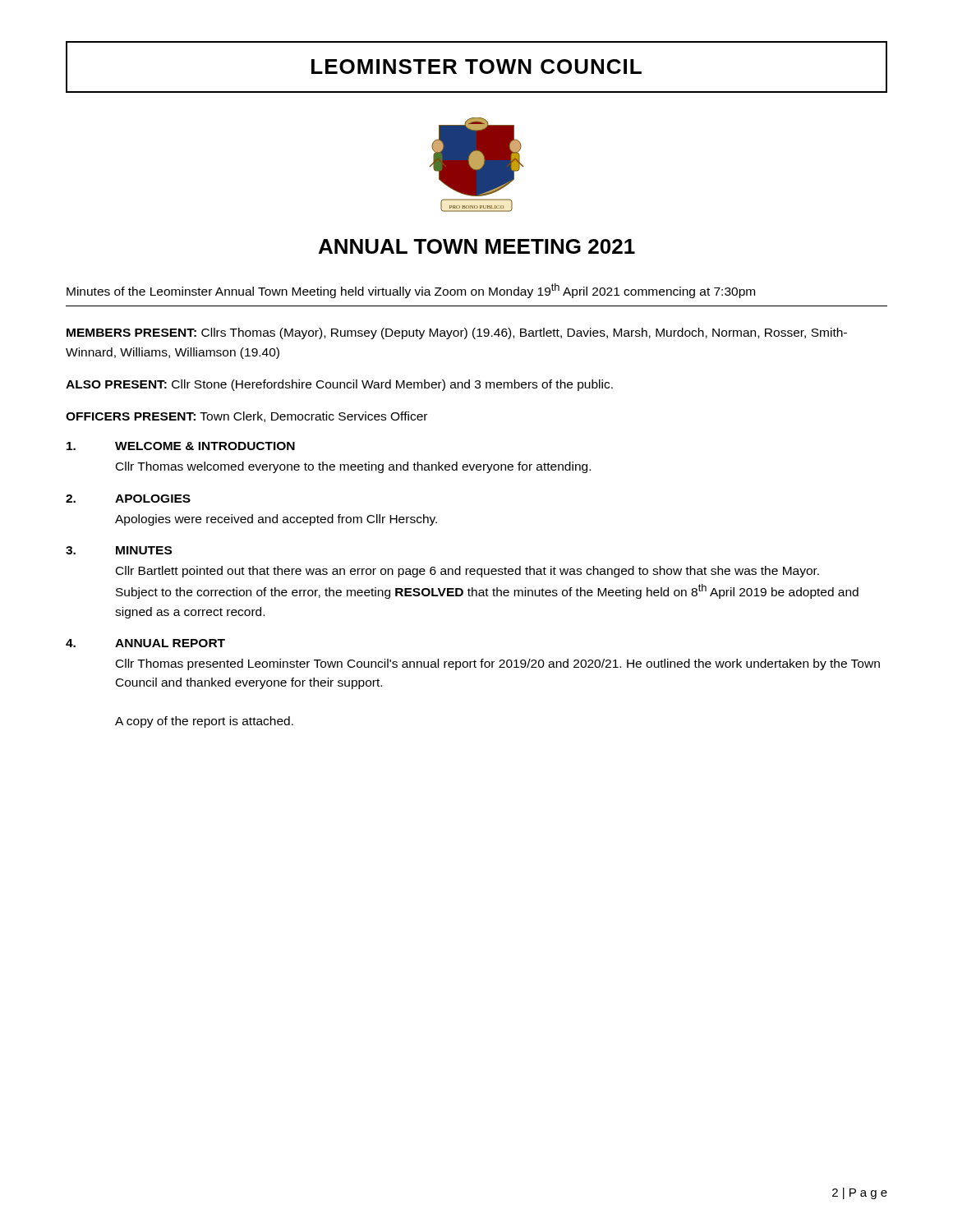Where does it say "ANNUAL TOWN MEETING 2021"?
This screenshot has height=1232, width=953.
pos(476,246)
